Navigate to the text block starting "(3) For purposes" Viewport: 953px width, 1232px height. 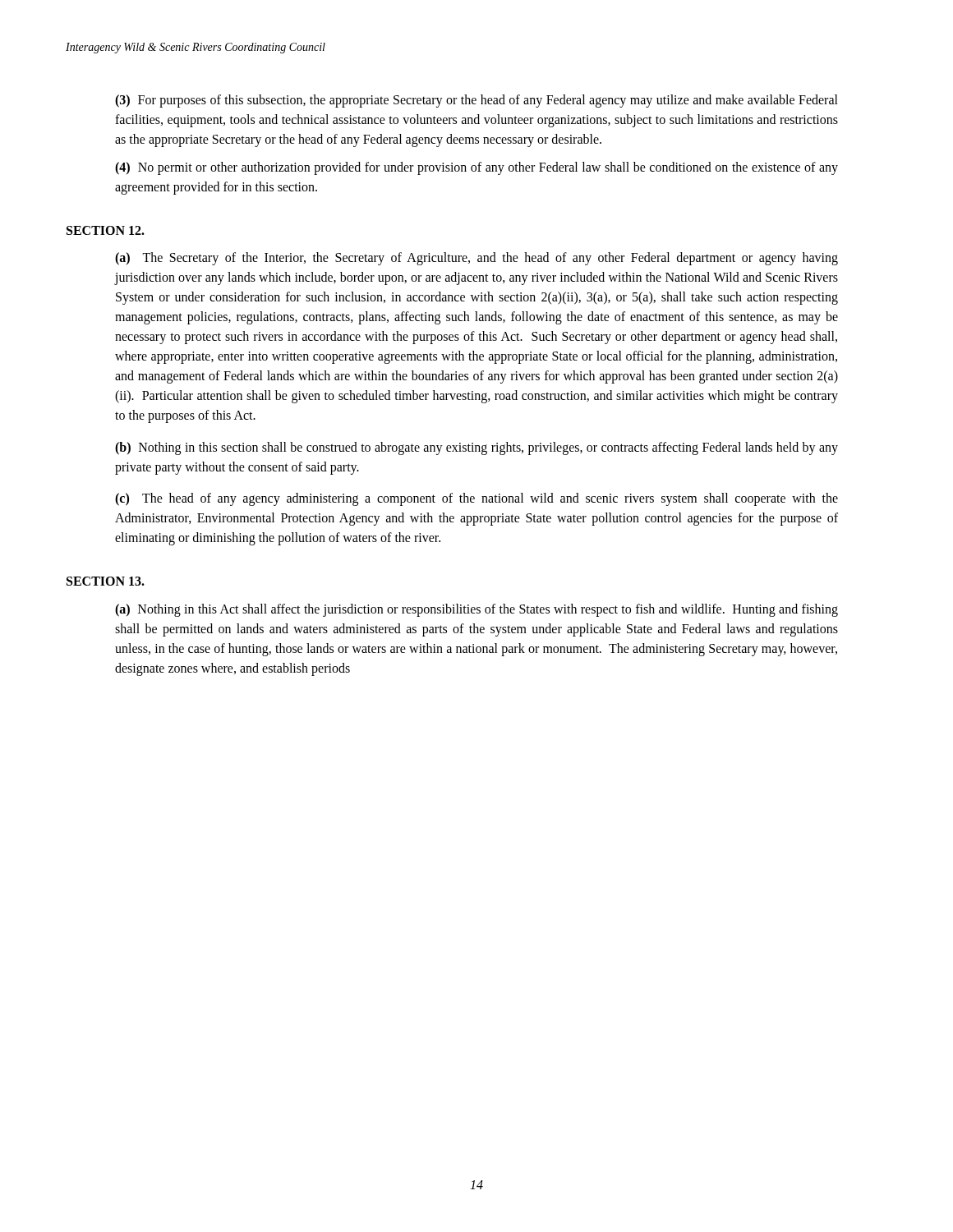pos(476,120)
